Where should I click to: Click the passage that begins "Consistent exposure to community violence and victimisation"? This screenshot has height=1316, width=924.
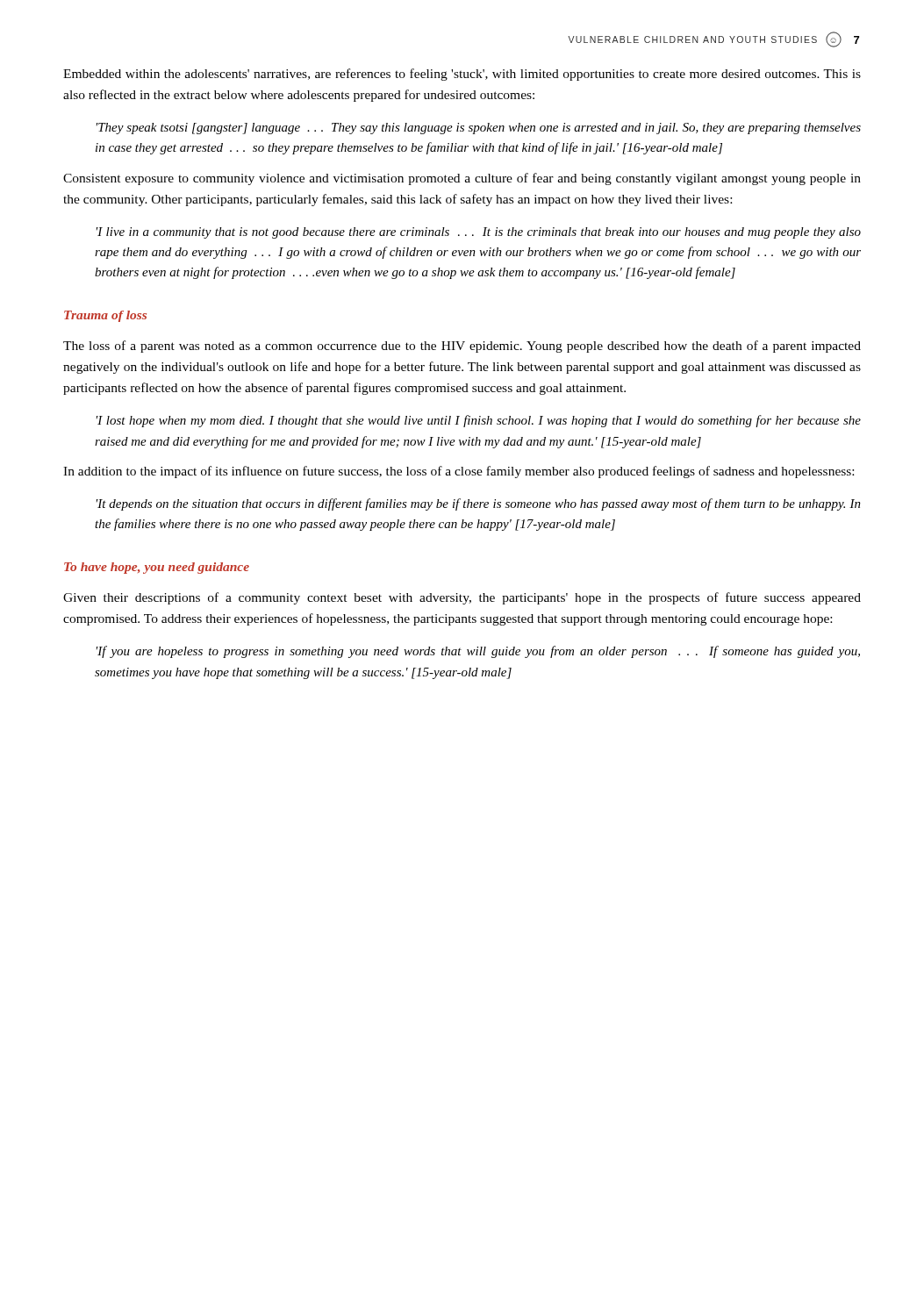coord(462,188)
